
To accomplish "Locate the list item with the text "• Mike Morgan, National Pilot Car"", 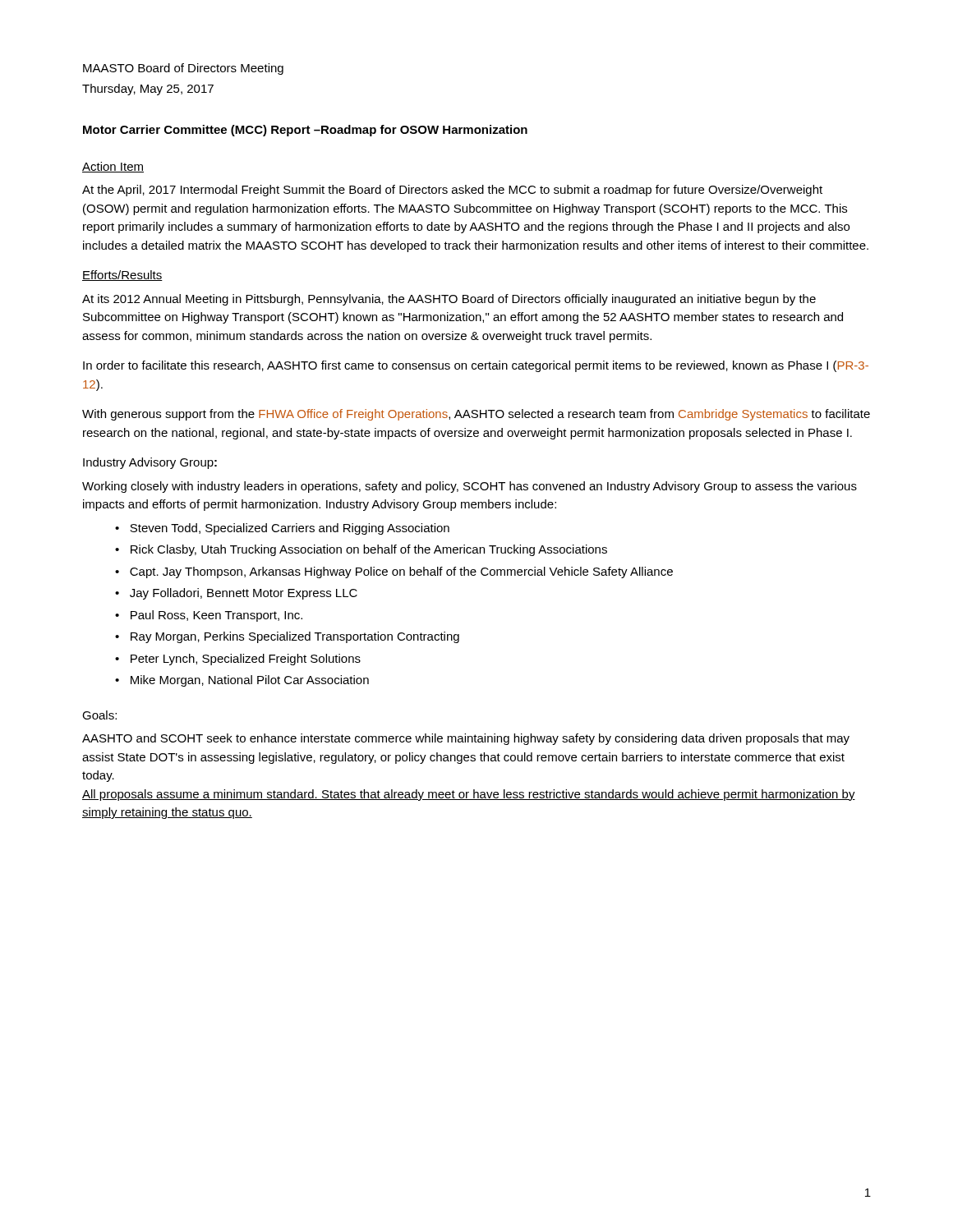I will click(x=242, y=680).
